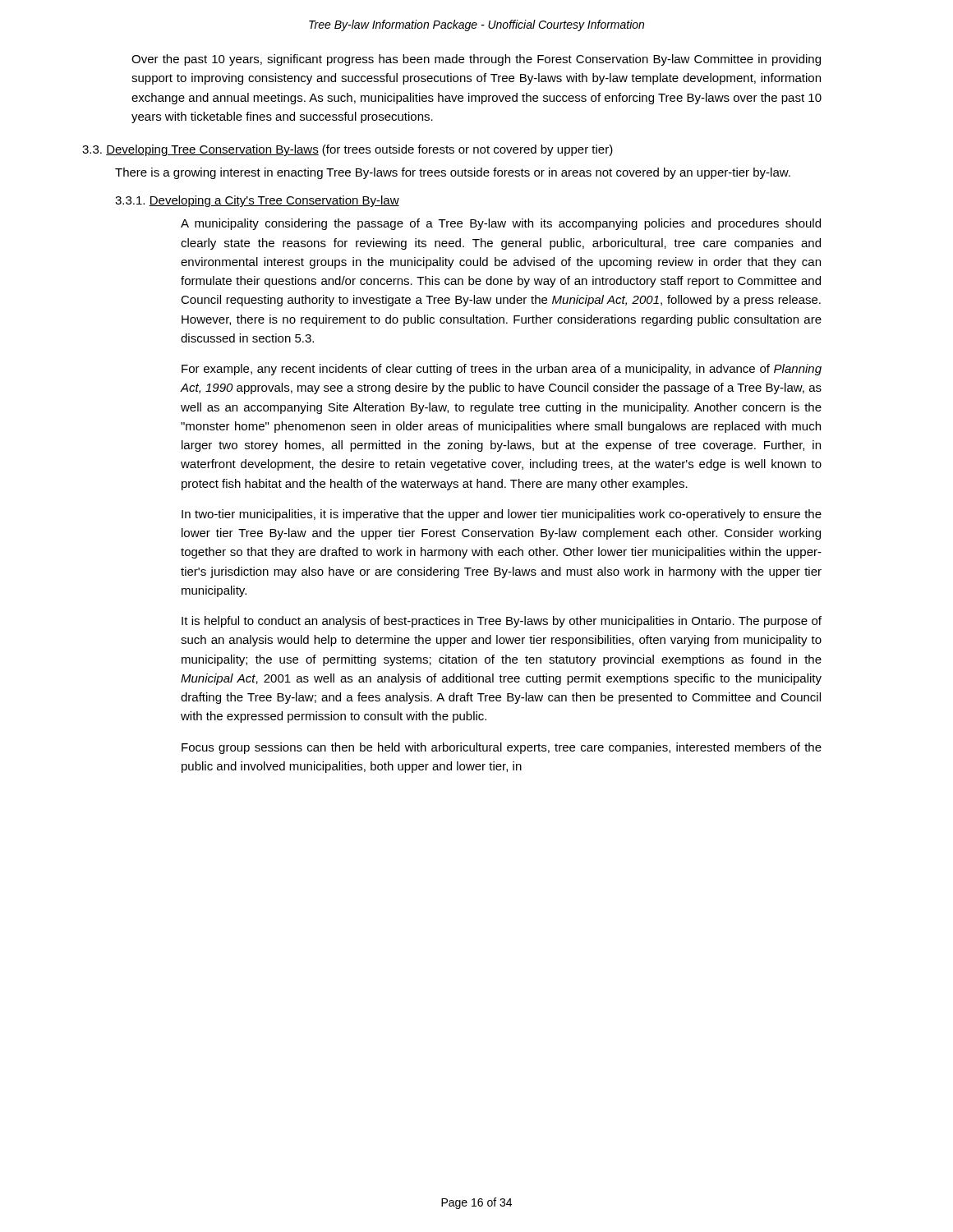Viewport: 953px width, 1232px height.
Task: Locate the section header containing "3.3.1. Developing a City's Tree Conservation By-law"
Action: click(x=257, y=200)
